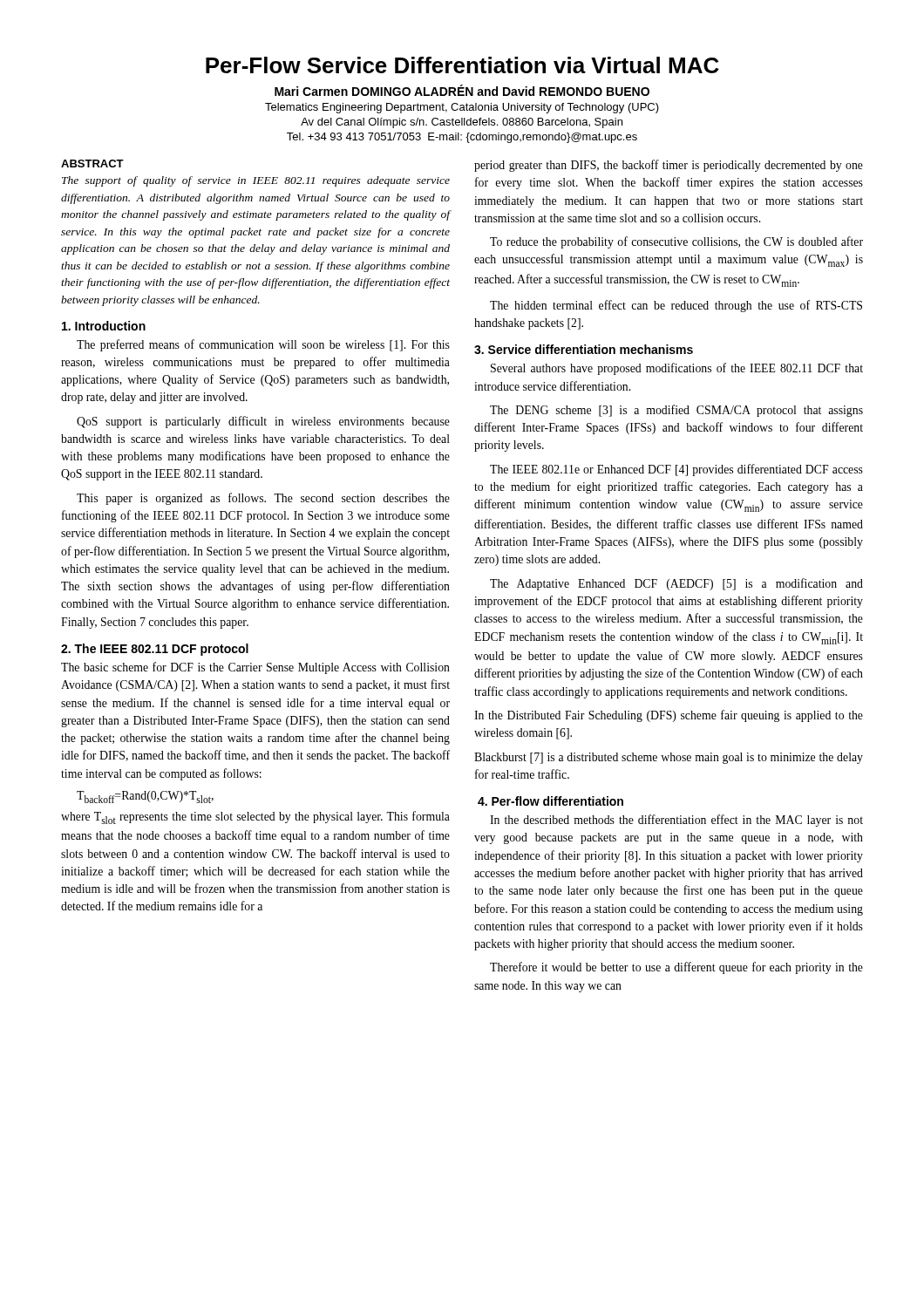924x1308 pixels.
Task: Navigate to the element starting "Blackburst [7] is a"
Action: [669, 766]
